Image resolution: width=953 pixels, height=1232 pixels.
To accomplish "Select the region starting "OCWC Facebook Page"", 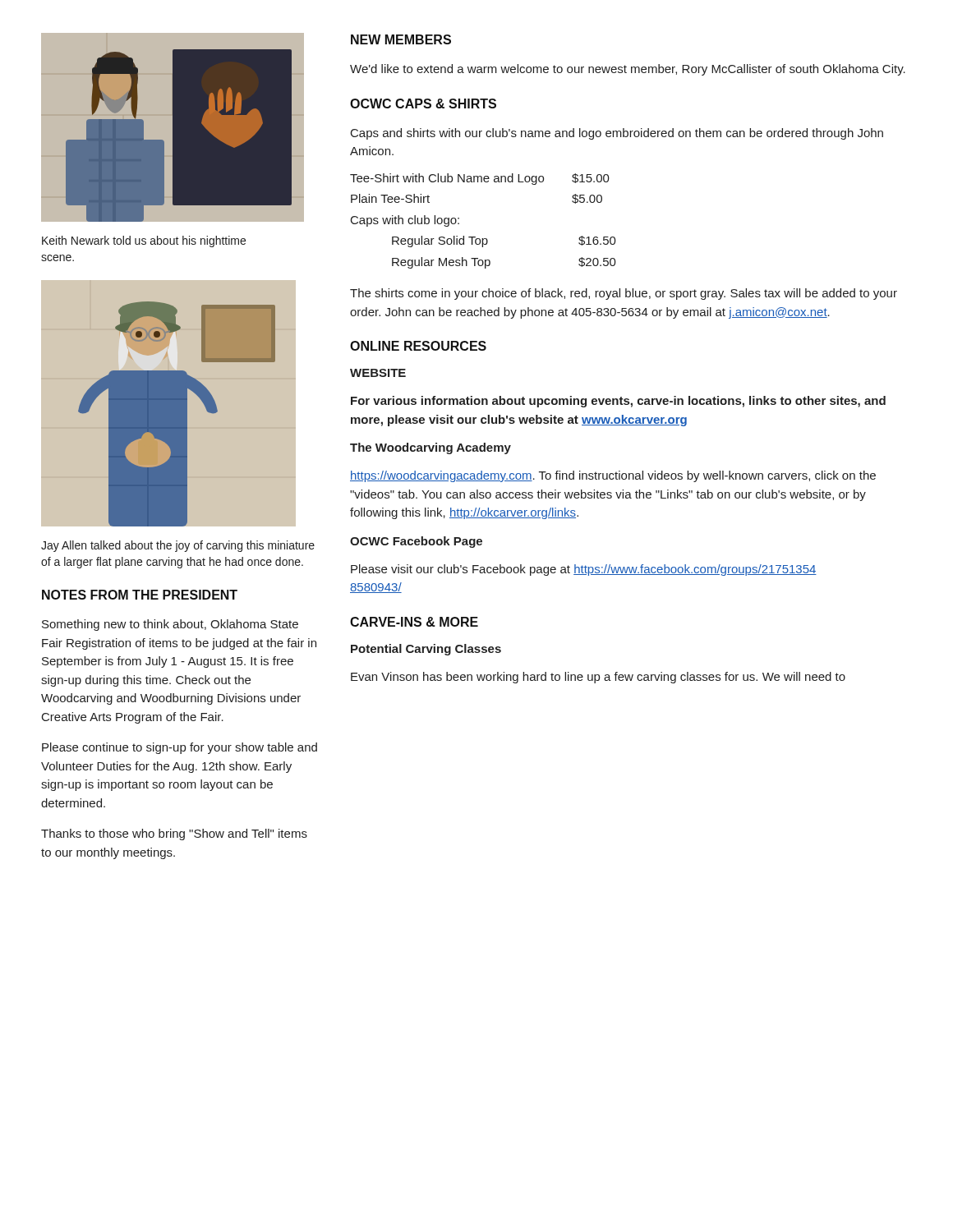I will (x=416, y=542).
